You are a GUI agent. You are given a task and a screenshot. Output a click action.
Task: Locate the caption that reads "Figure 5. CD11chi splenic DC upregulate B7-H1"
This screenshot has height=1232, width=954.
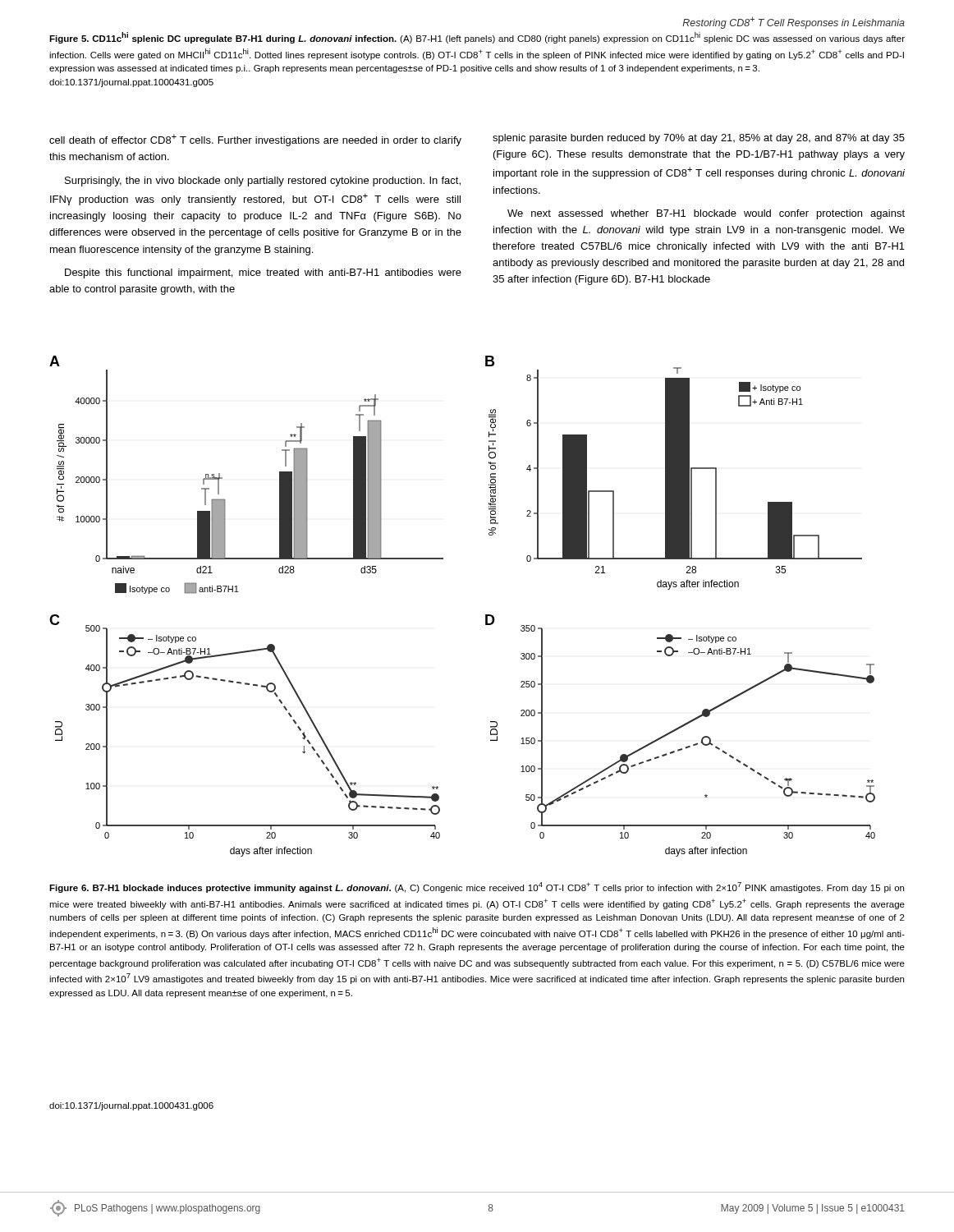click(477, 59)
